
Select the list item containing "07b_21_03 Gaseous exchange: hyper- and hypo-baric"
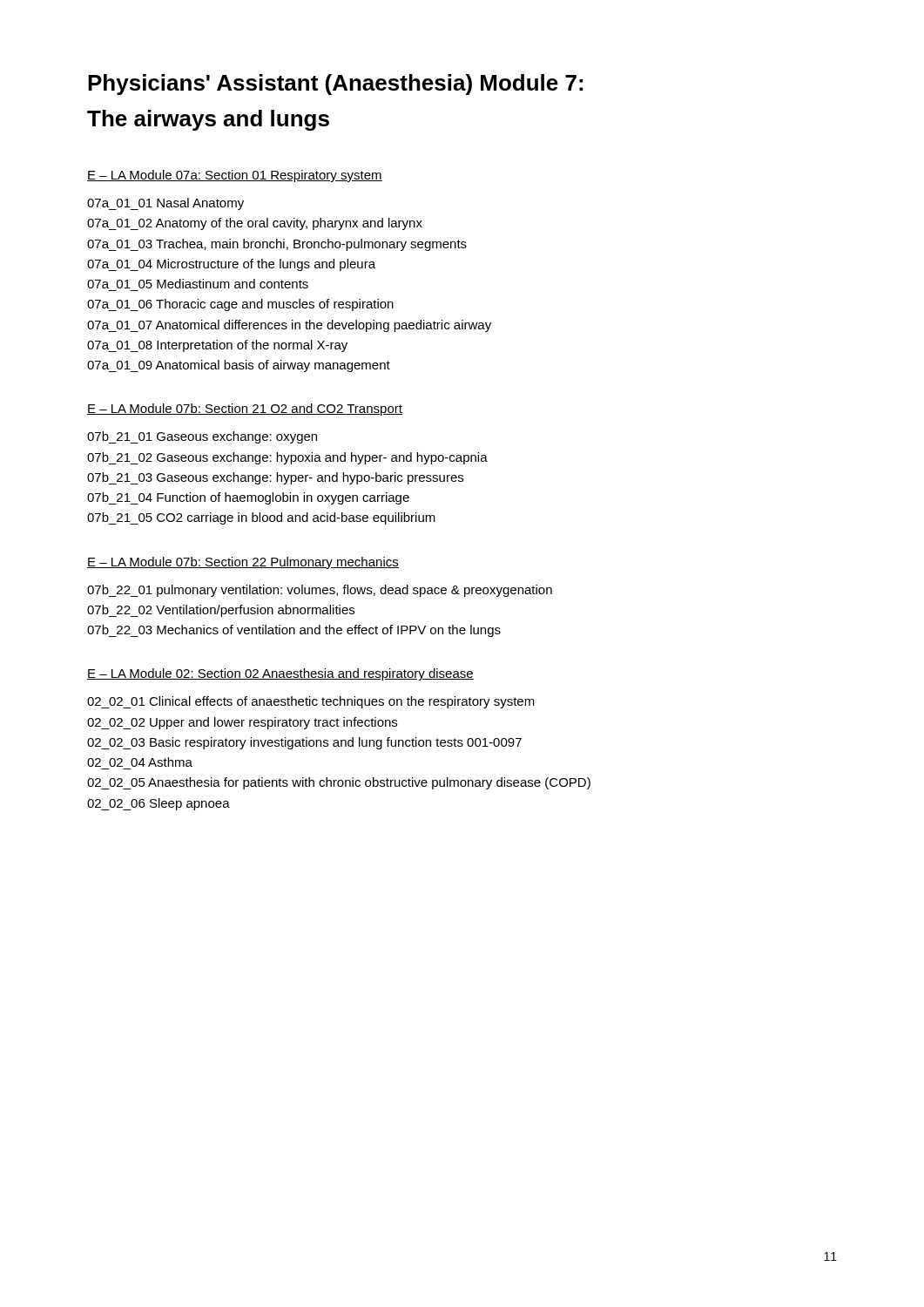pyautogui.click(x=276, y=477)
